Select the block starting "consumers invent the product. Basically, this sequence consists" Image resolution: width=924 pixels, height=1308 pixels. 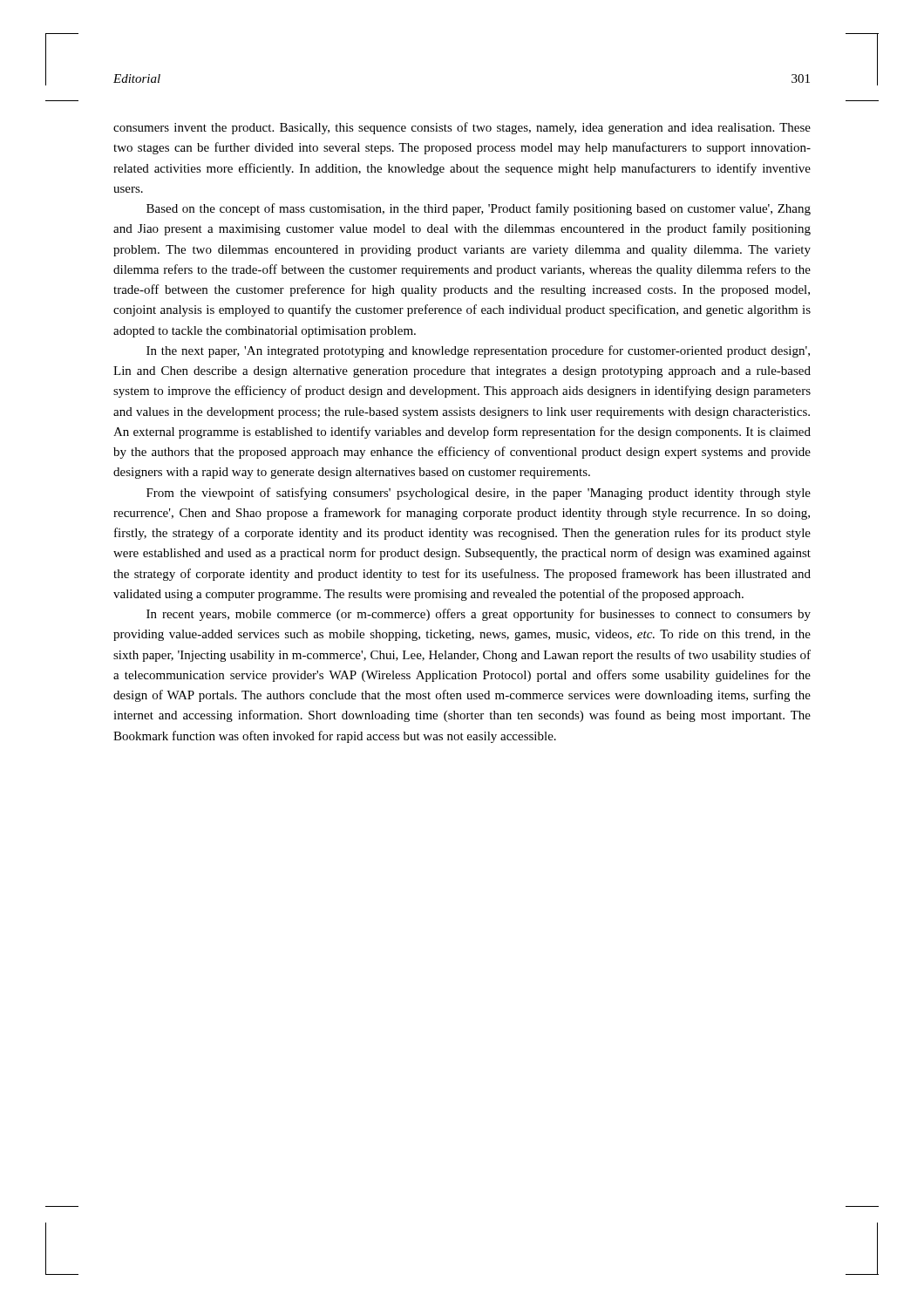click(462, 432)
